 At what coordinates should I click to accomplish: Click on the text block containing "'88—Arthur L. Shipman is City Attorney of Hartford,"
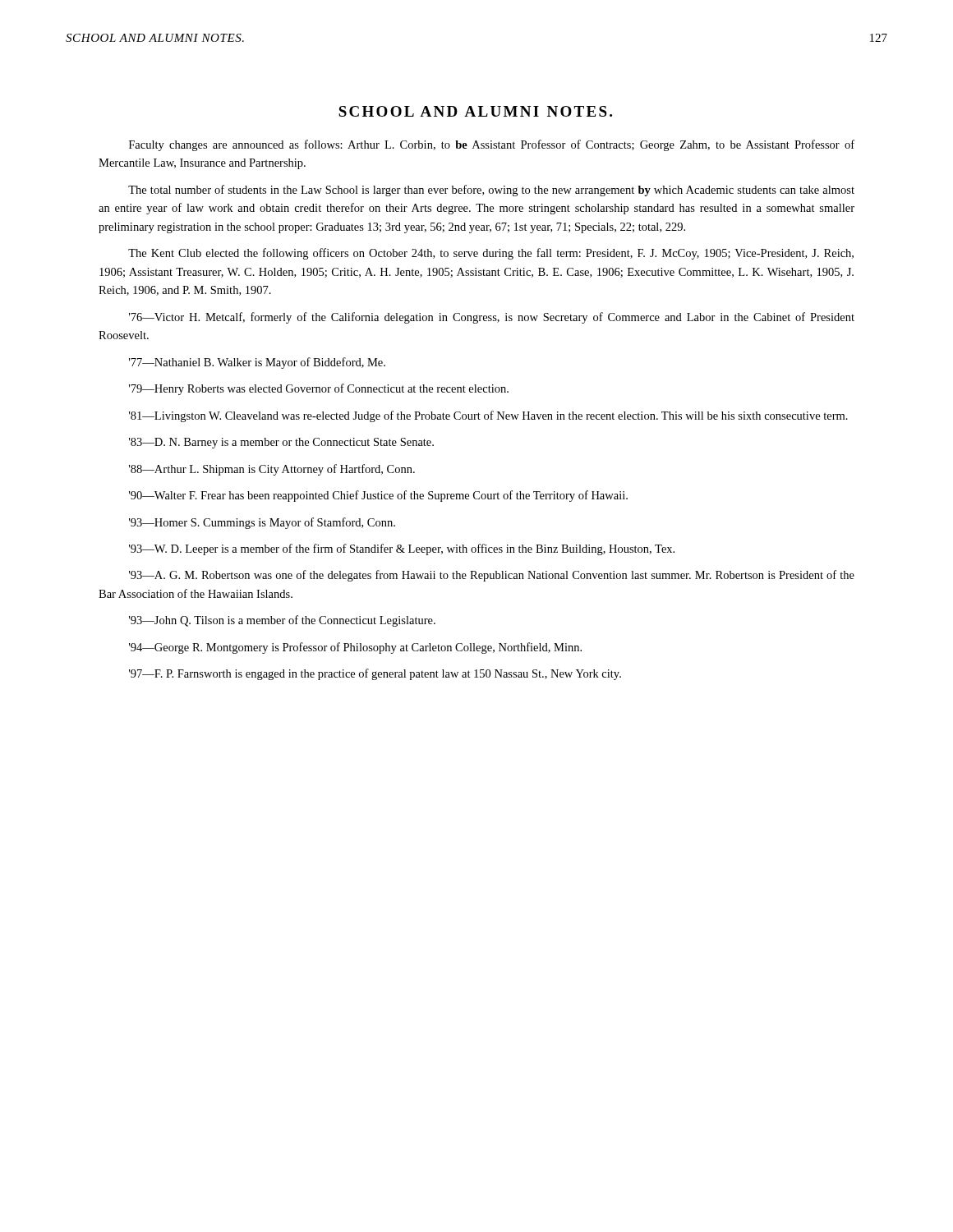point(272,470)
